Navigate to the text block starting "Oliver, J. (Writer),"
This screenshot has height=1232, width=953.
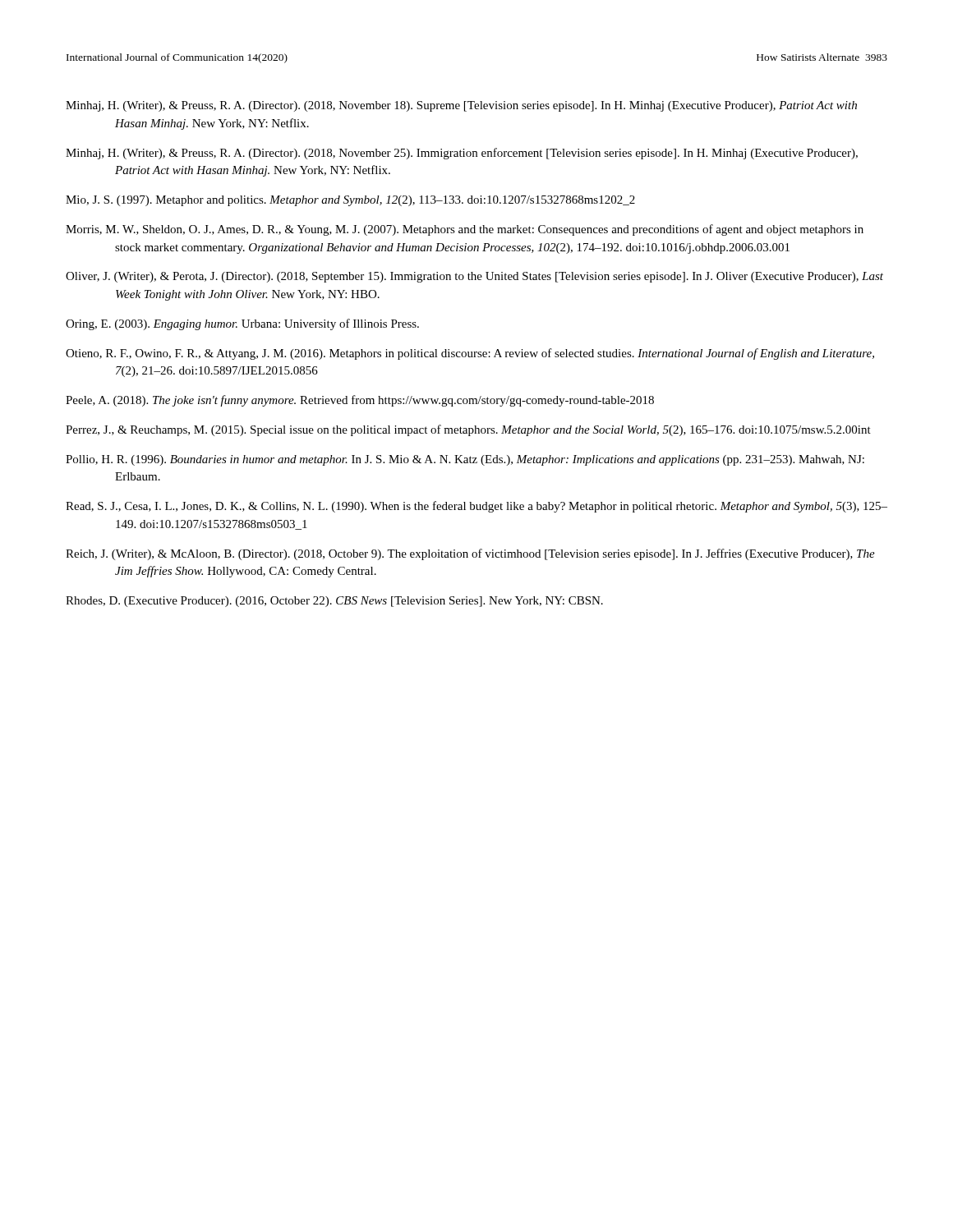474,285
